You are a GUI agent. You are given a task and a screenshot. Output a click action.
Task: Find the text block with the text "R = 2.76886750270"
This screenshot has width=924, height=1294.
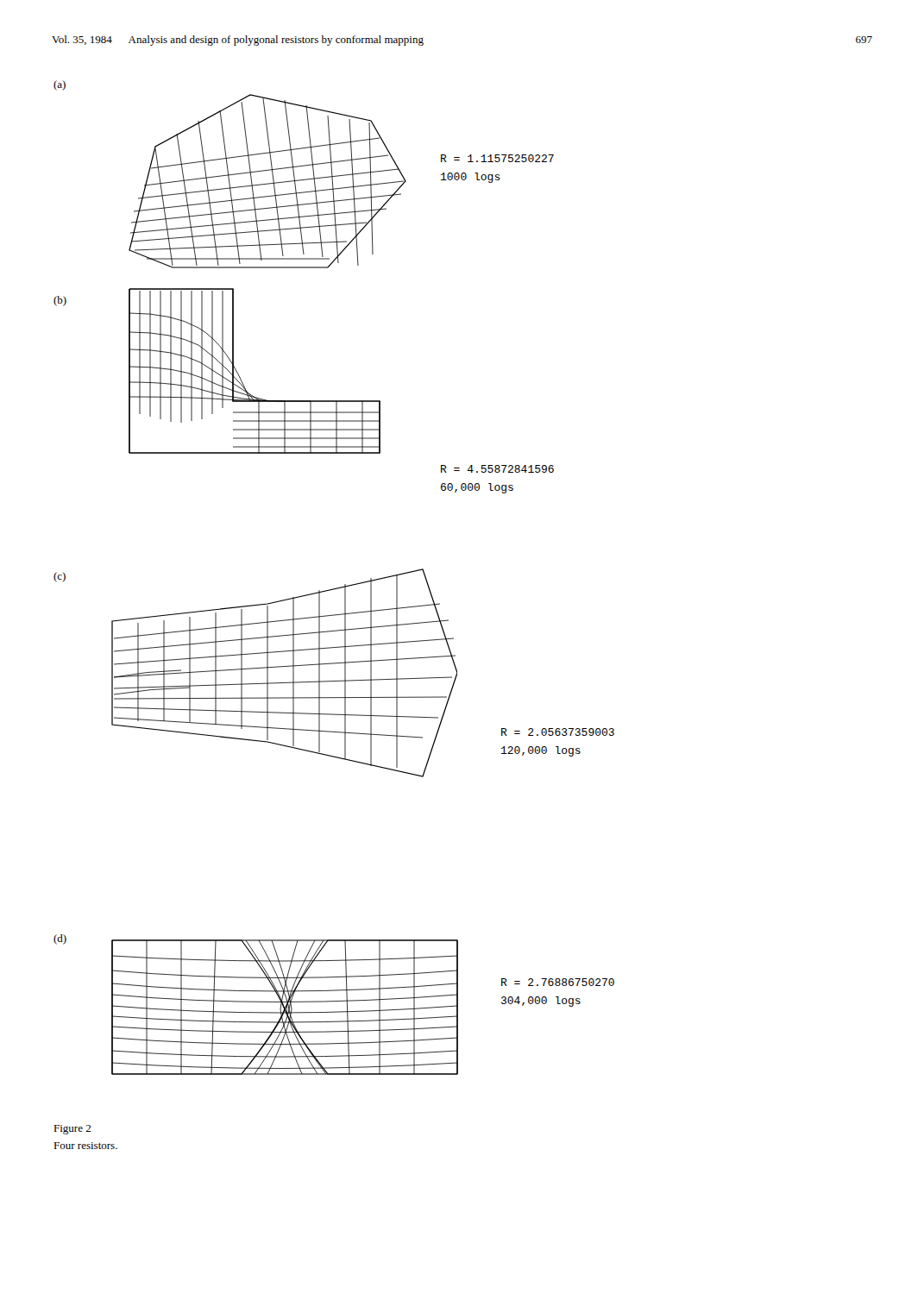pos(558,992)
